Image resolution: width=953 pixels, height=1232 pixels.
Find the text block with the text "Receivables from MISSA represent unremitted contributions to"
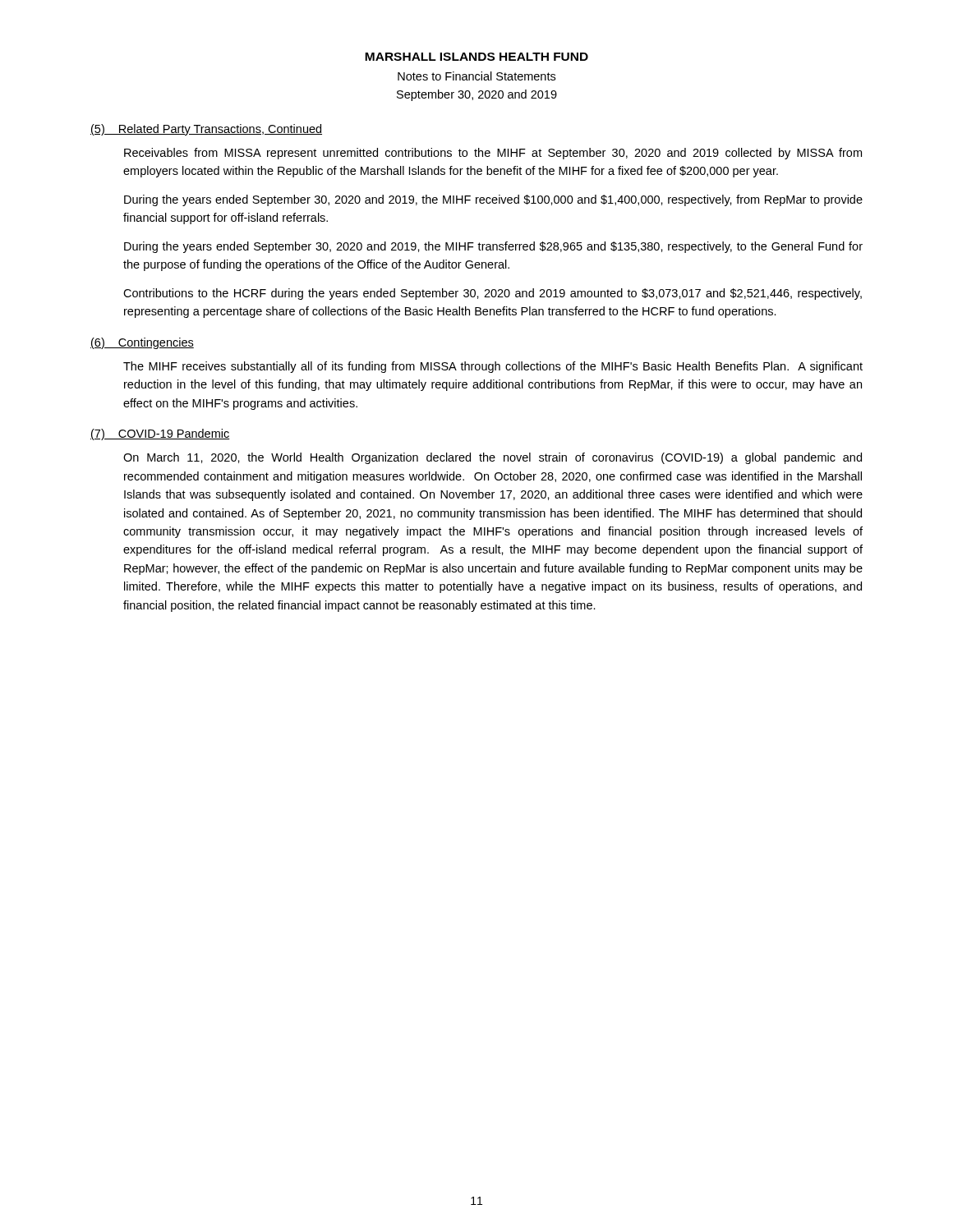pyautogui.click(x=493, y=162)
